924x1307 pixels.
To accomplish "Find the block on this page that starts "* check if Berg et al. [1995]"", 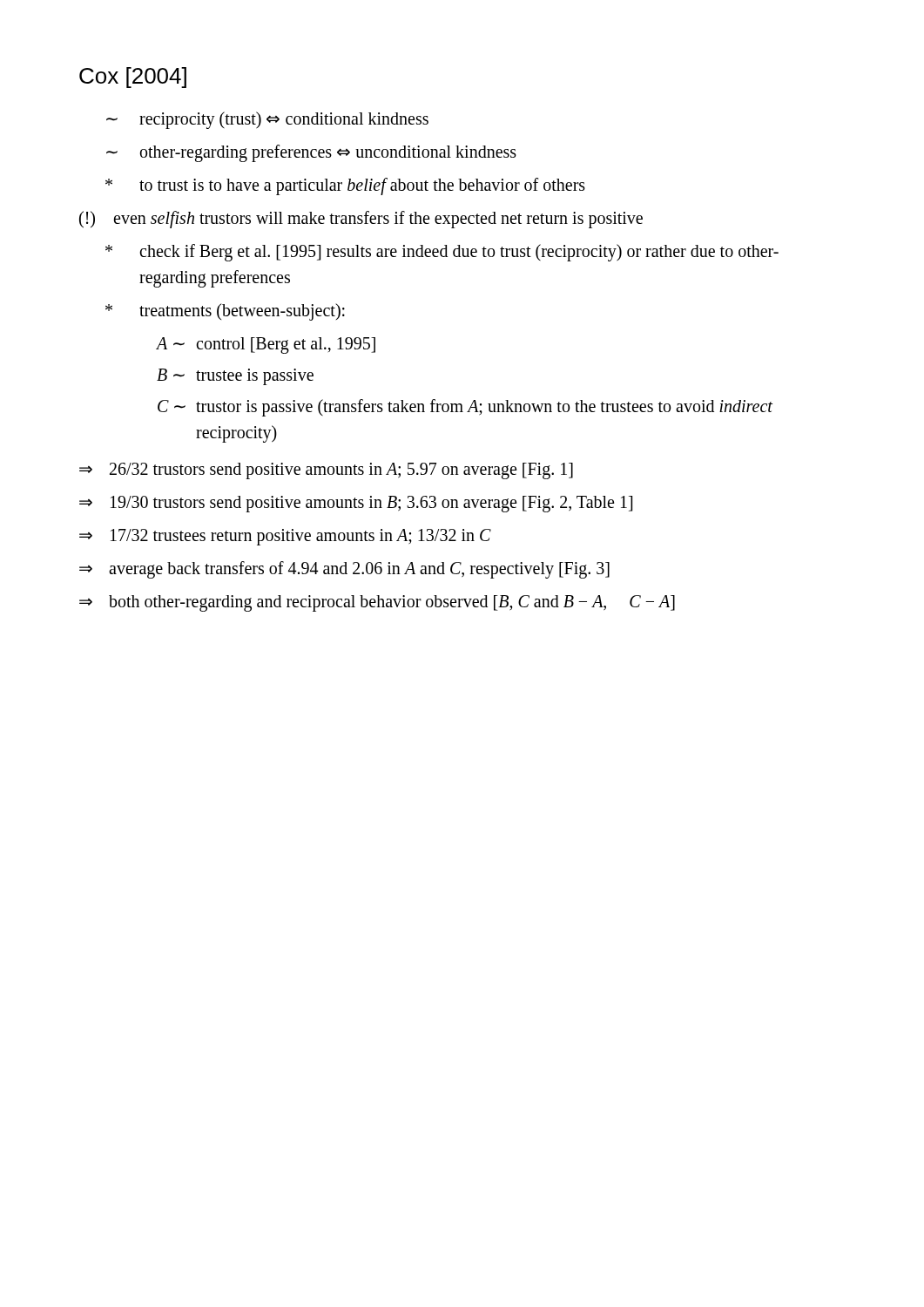I will [475, 264].
